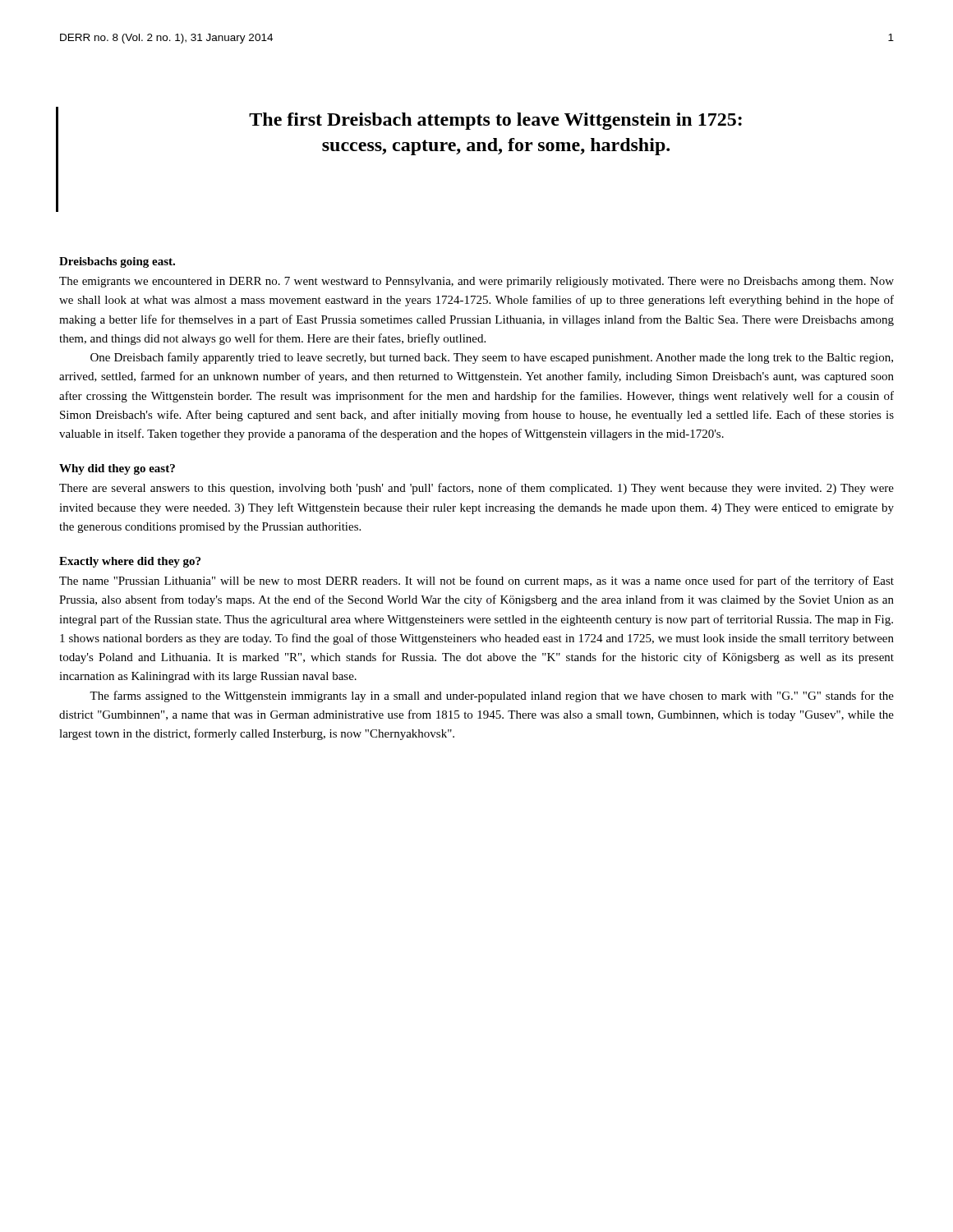Select the section header with the text "Dreisbachs going east."
953x1232 pixels.
(117, 261)
